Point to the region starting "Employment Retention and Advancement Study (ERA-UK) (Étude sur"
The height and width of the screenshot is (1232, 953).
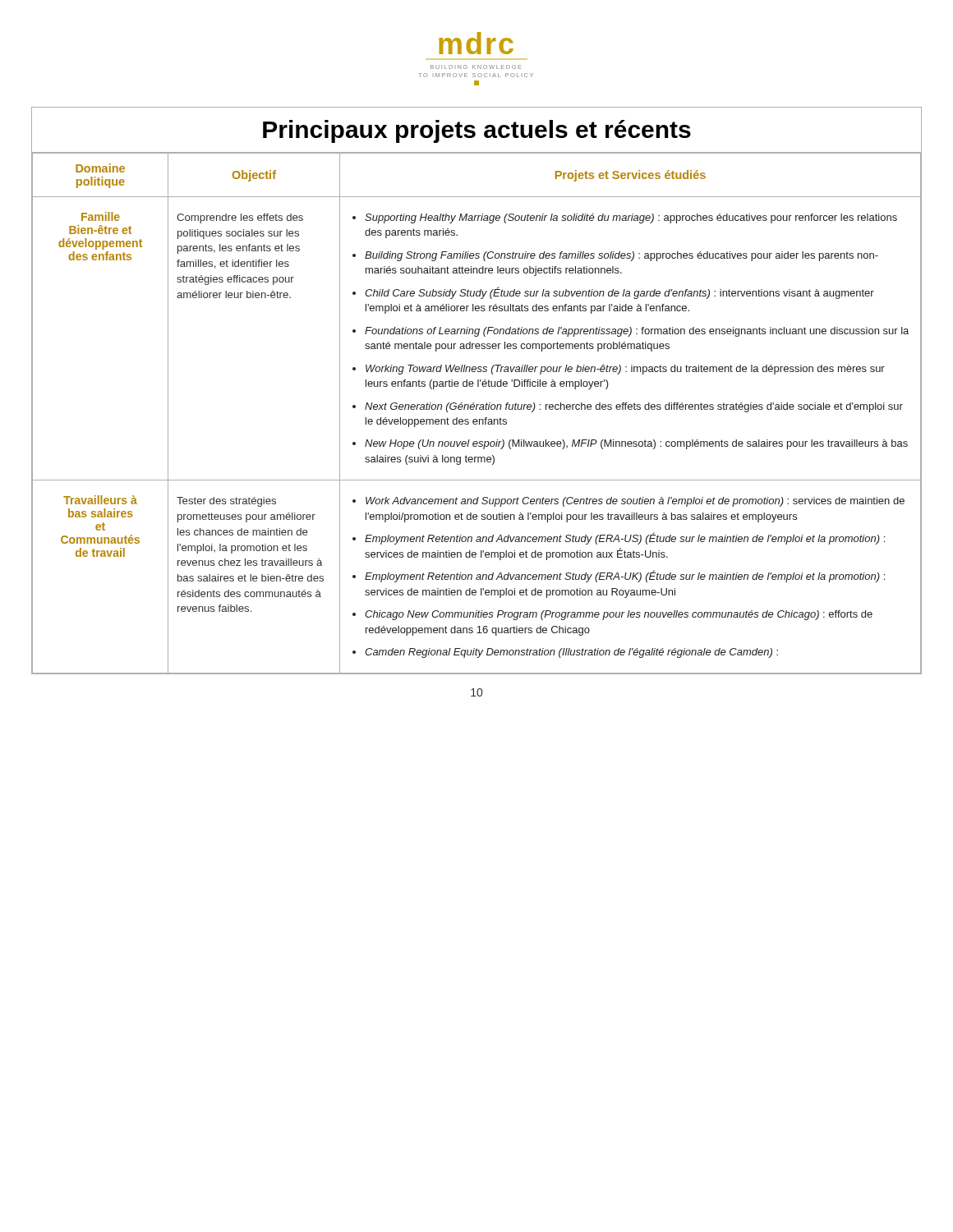[x=625, y=584]
